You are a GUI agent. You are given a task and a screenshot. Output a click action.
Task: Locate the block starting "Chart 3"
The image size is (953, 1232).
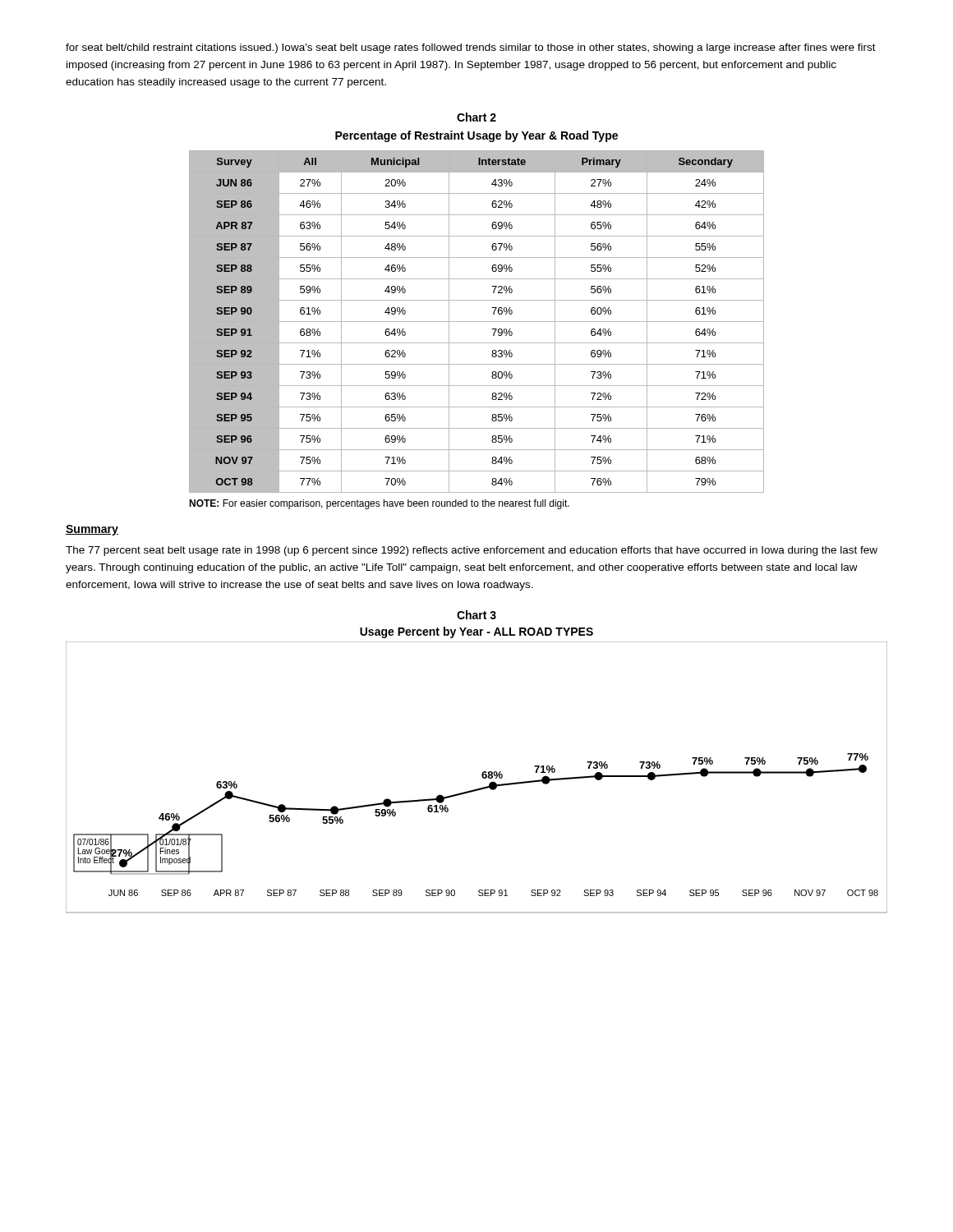pyautogui.click(x=476, y=615)
